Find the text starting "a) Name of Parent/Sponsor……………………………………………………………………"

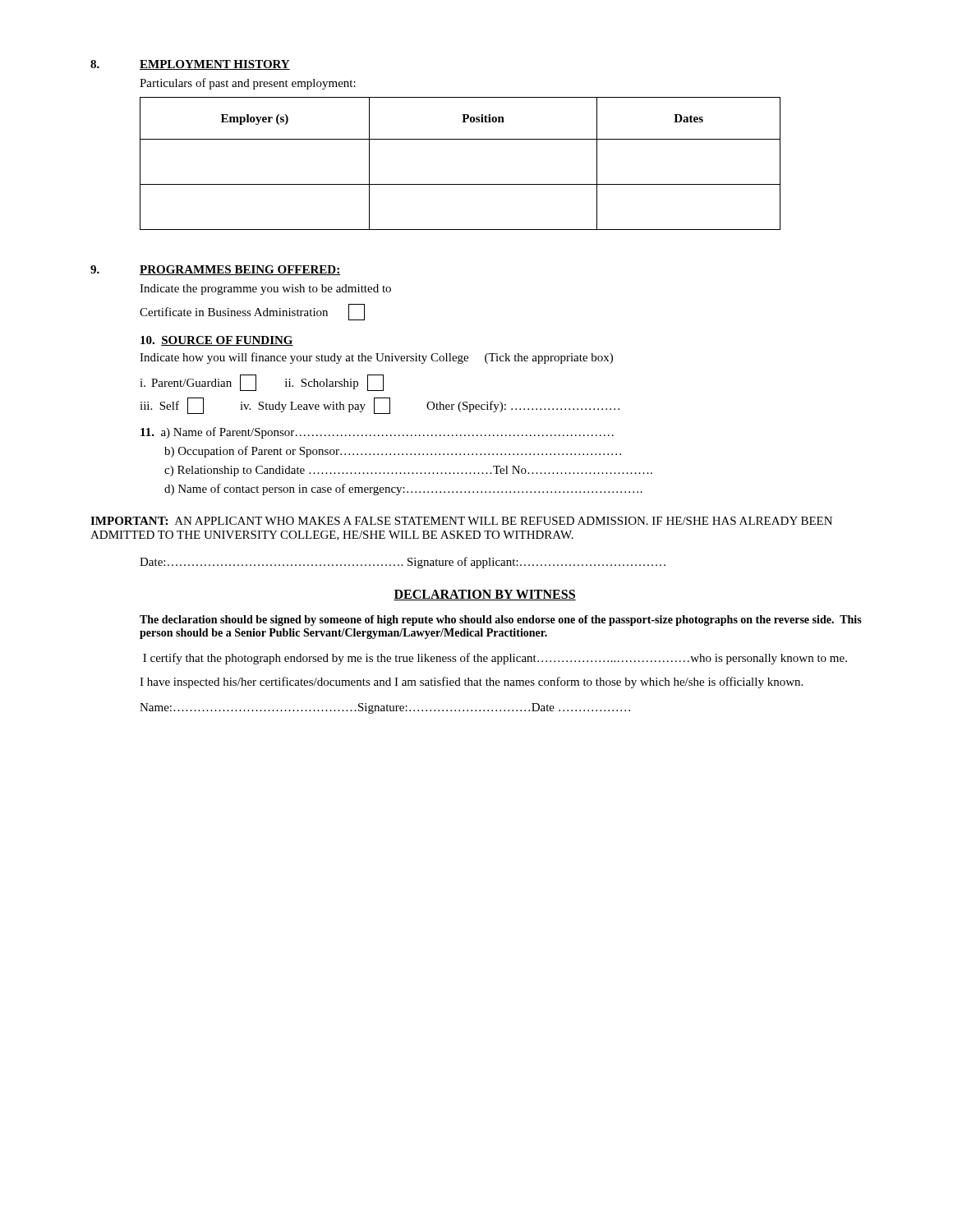[x=377, y=432]
